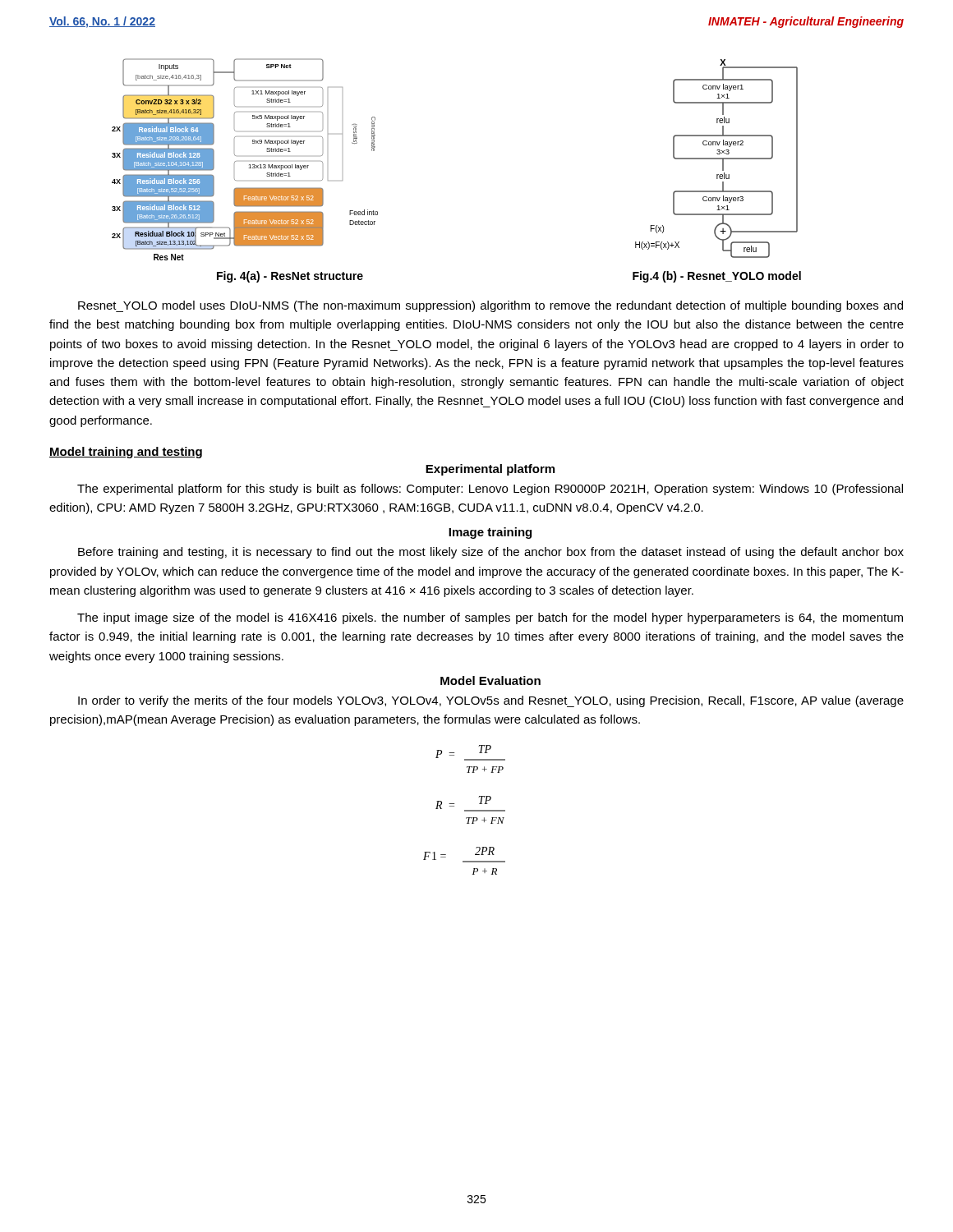Find the text block that says "The experimental platform for this study"
This screenshot has height=1232, width=953.
476,498
